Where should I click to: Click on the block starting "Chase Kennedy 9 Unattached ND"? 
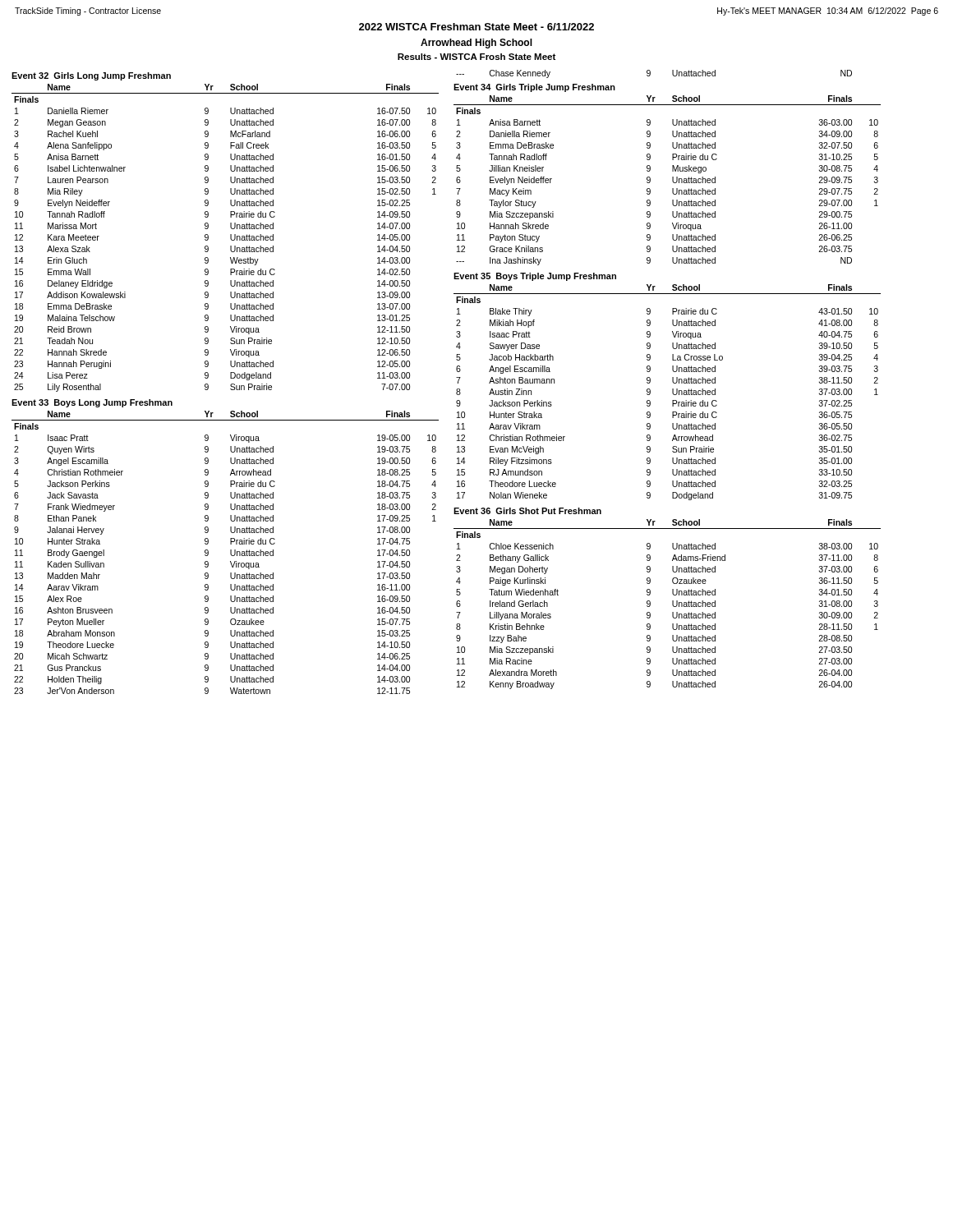(667, 73)
